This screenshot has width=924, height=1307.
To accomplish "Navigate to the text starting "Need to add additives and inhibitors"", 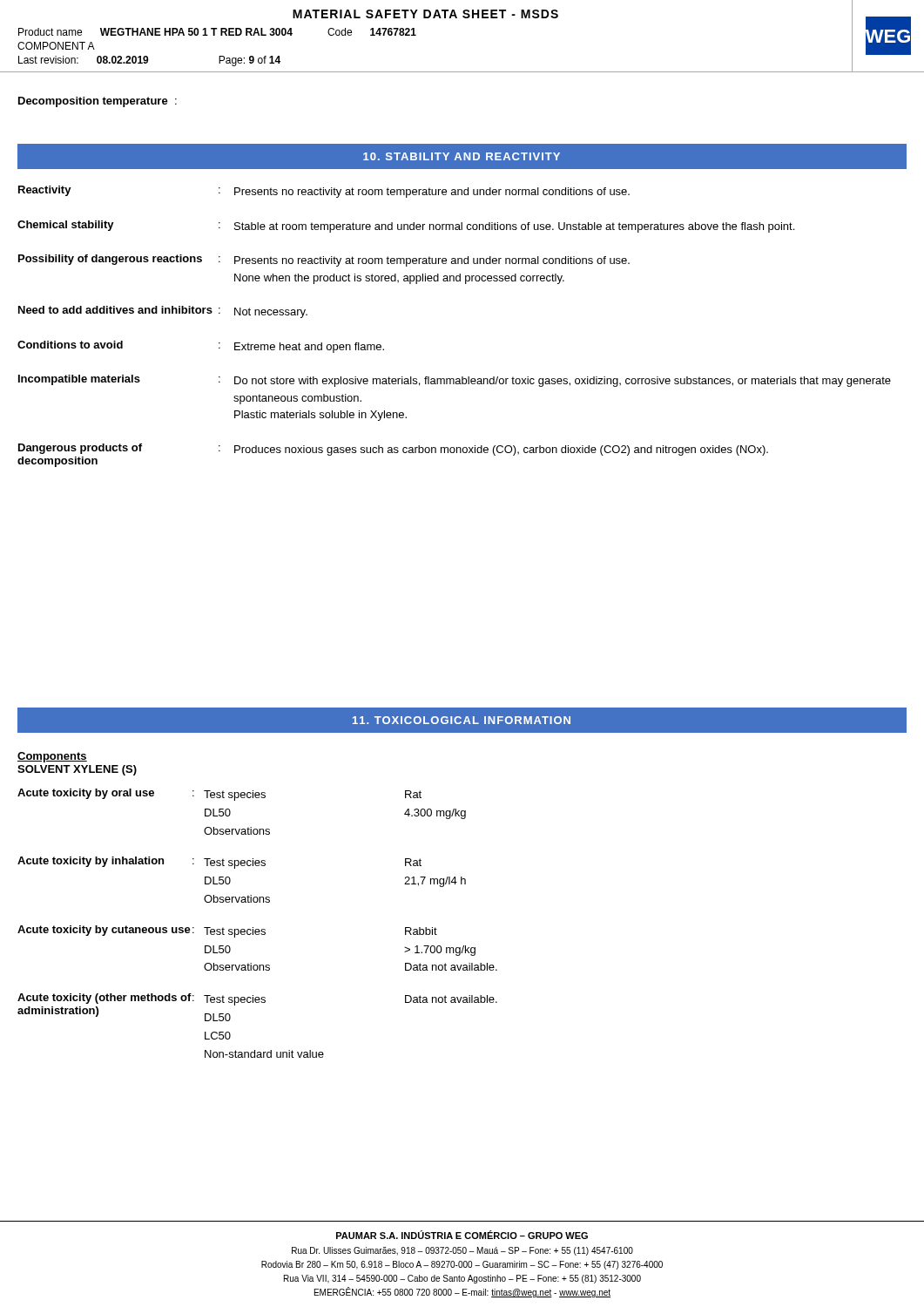I will click(163, 312).
